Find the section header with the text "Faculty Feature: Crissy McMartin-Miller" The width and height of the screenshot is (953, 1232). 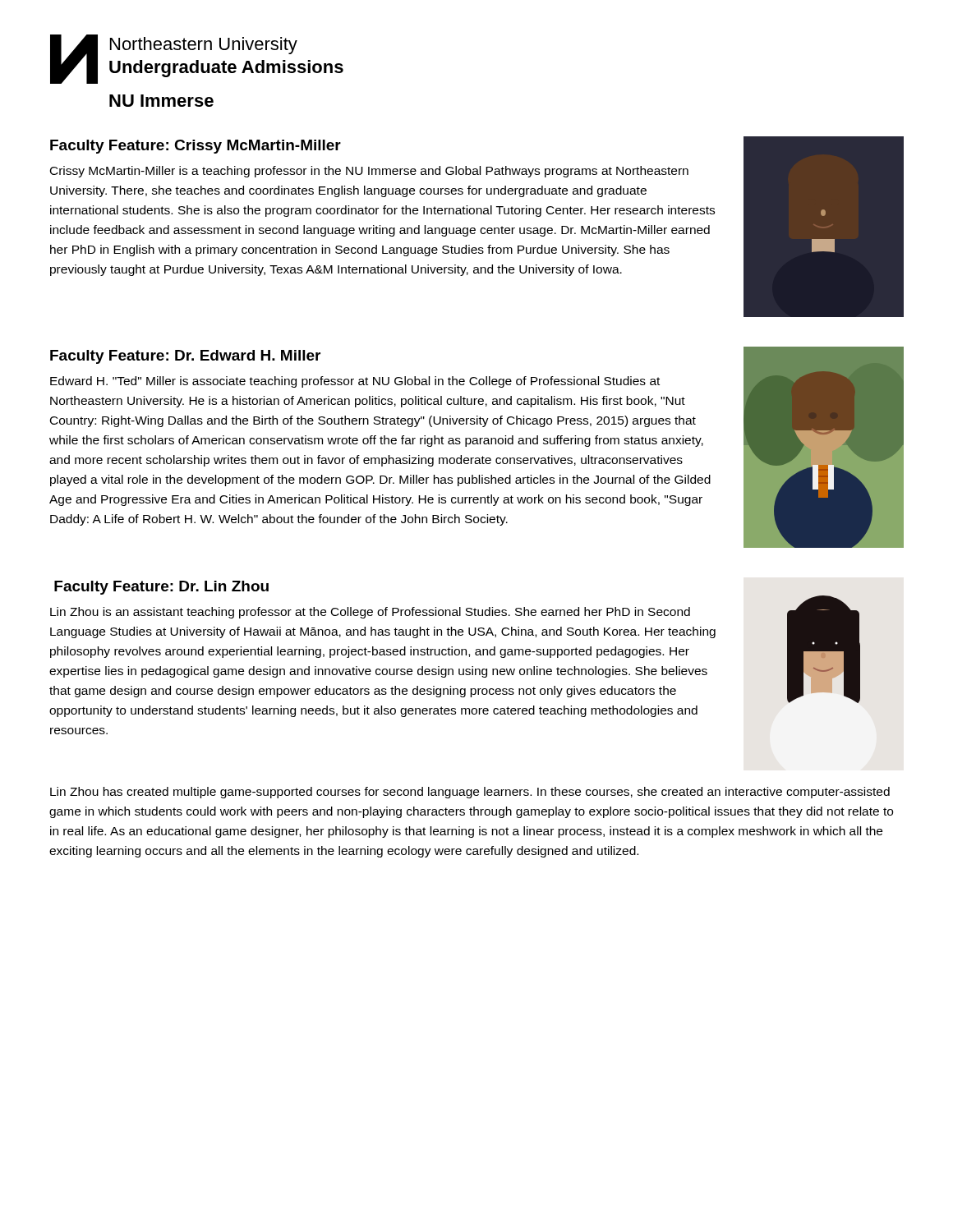[195, 145]
